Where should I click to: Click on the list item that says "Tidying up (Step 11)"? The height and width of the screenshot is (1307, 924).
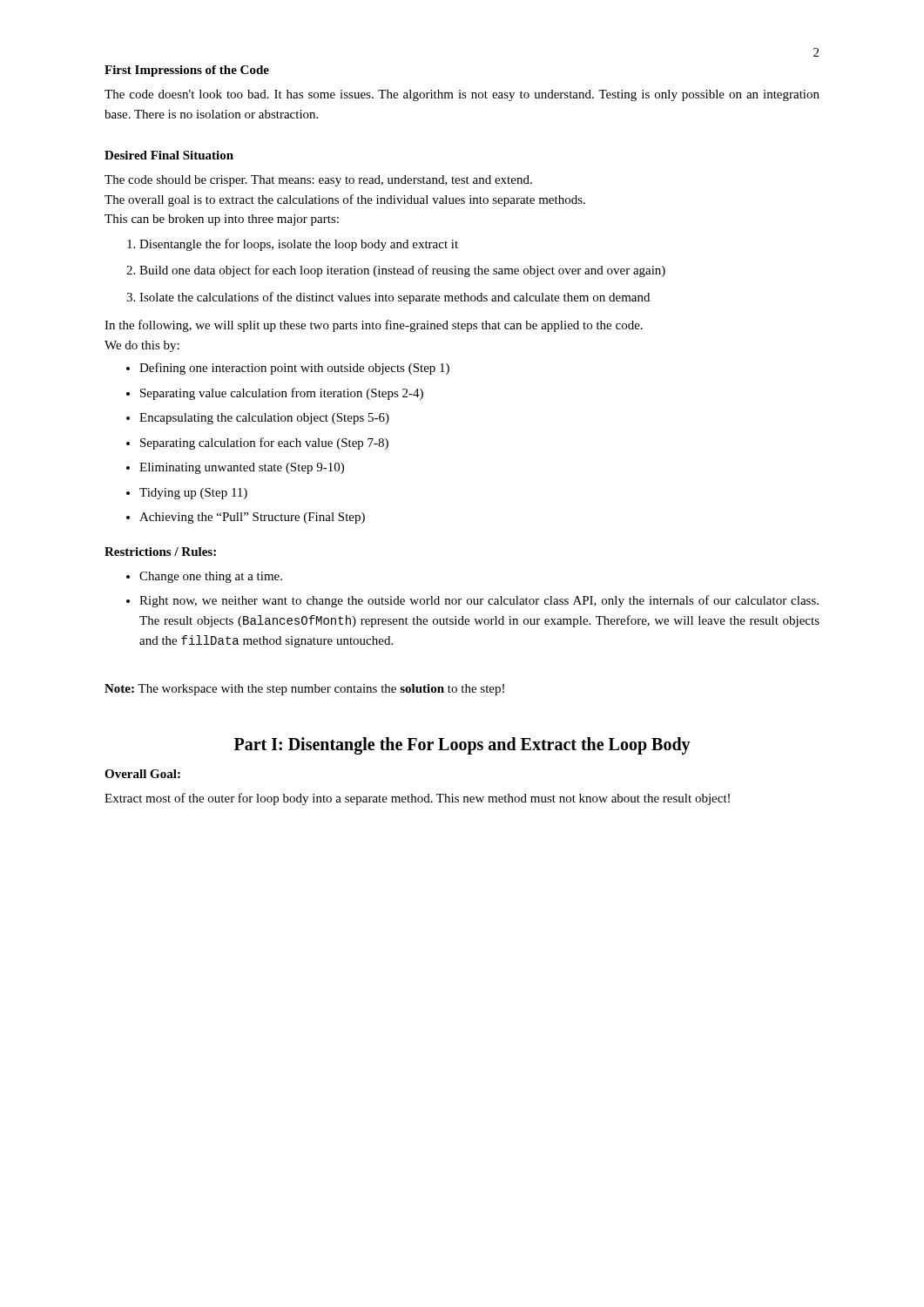click(193, 494)
